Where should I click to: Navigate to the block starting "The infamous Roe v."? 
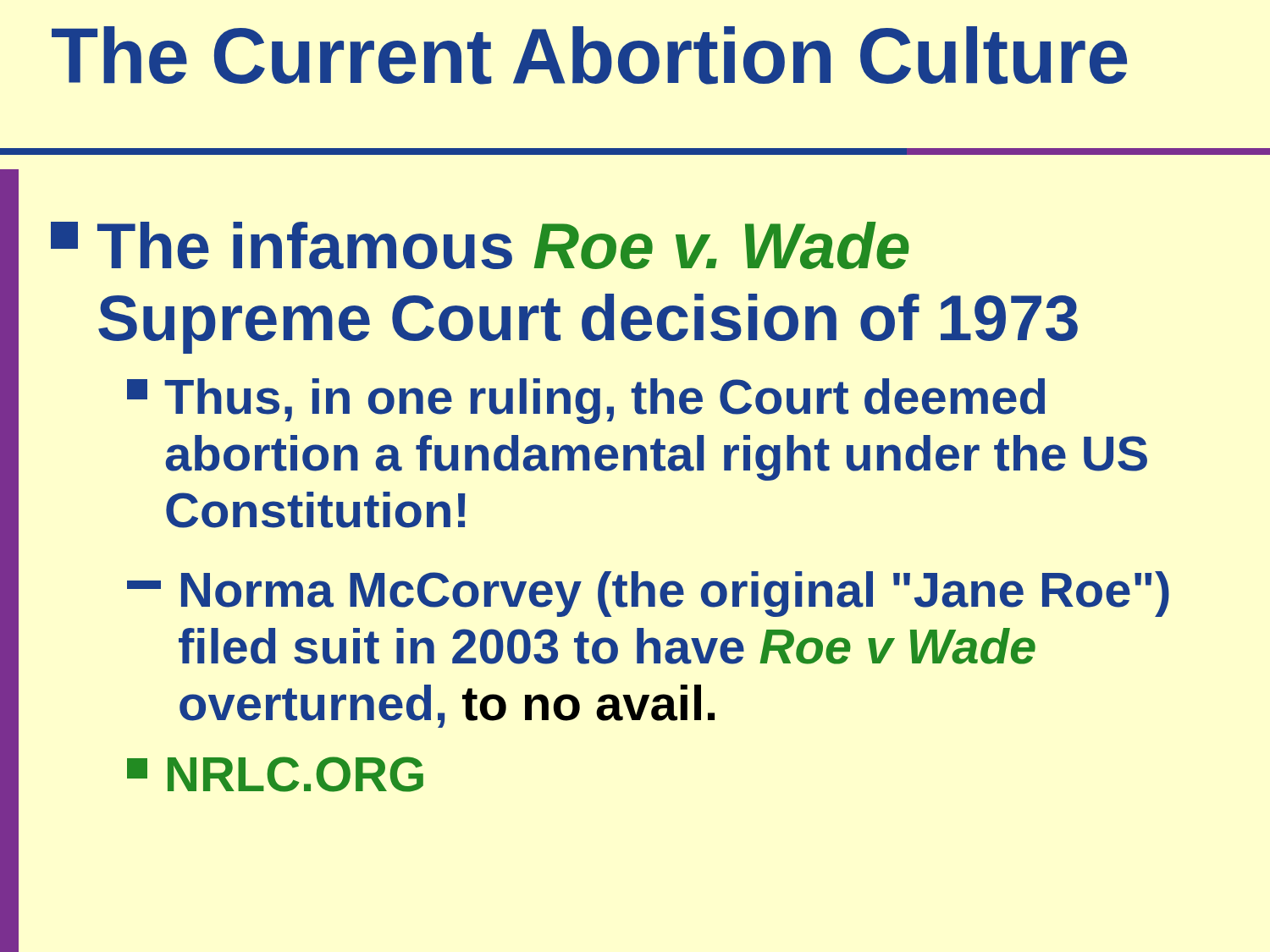565,282
